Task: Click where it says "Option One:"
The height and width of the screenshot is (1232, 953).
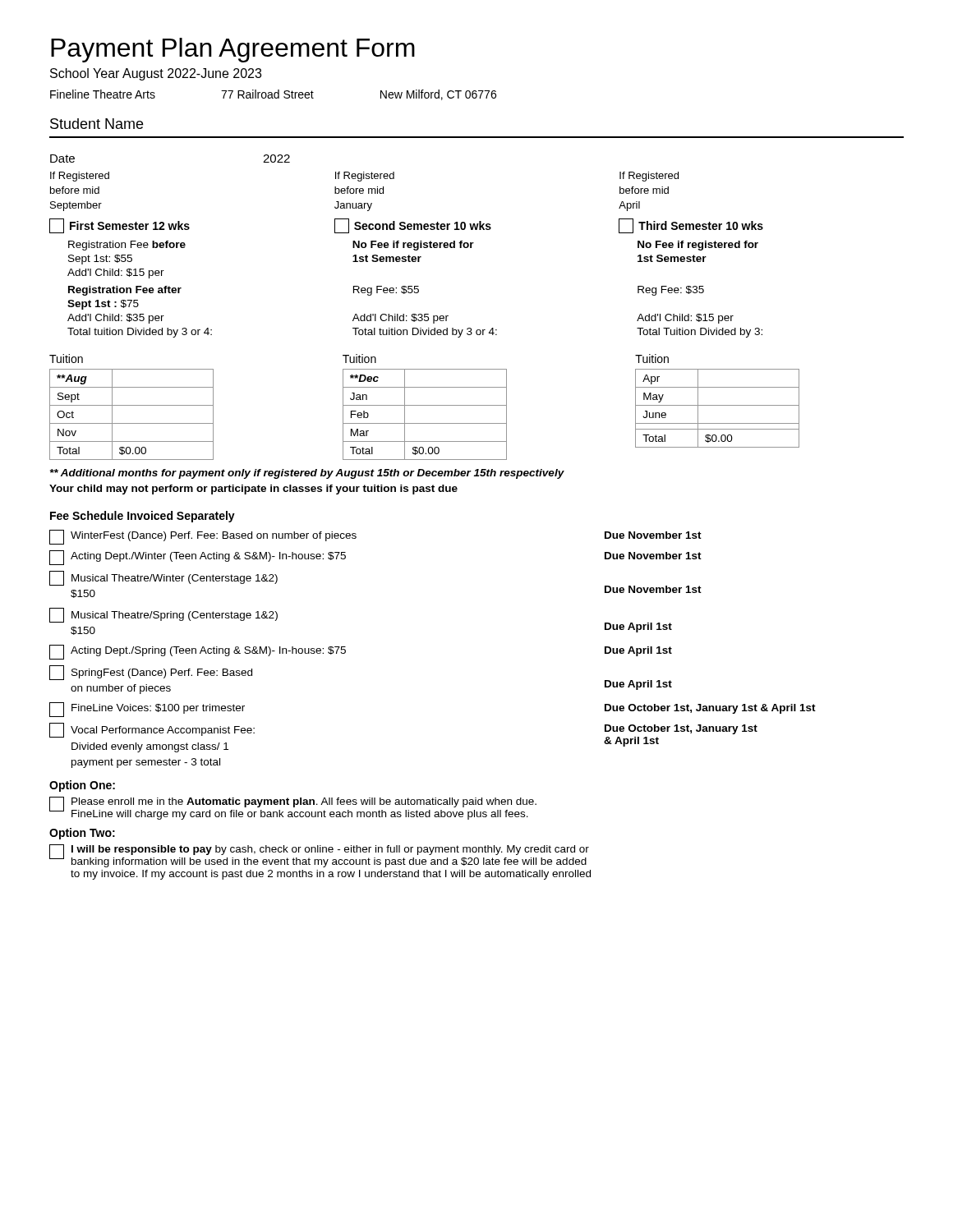Action: point(83,785)
